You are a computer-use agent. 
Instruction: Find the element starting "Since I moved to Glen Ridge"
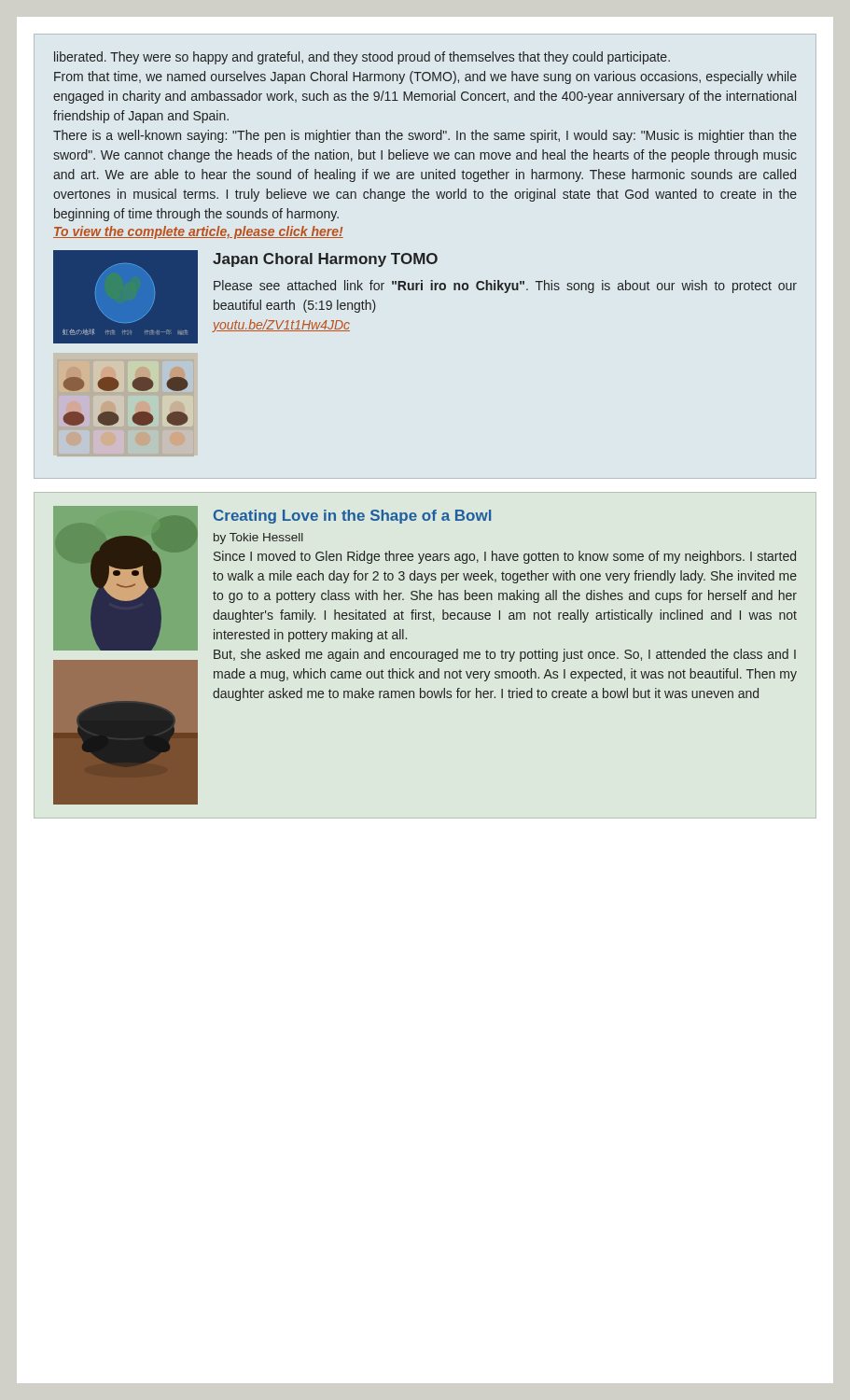coord(505,596)
